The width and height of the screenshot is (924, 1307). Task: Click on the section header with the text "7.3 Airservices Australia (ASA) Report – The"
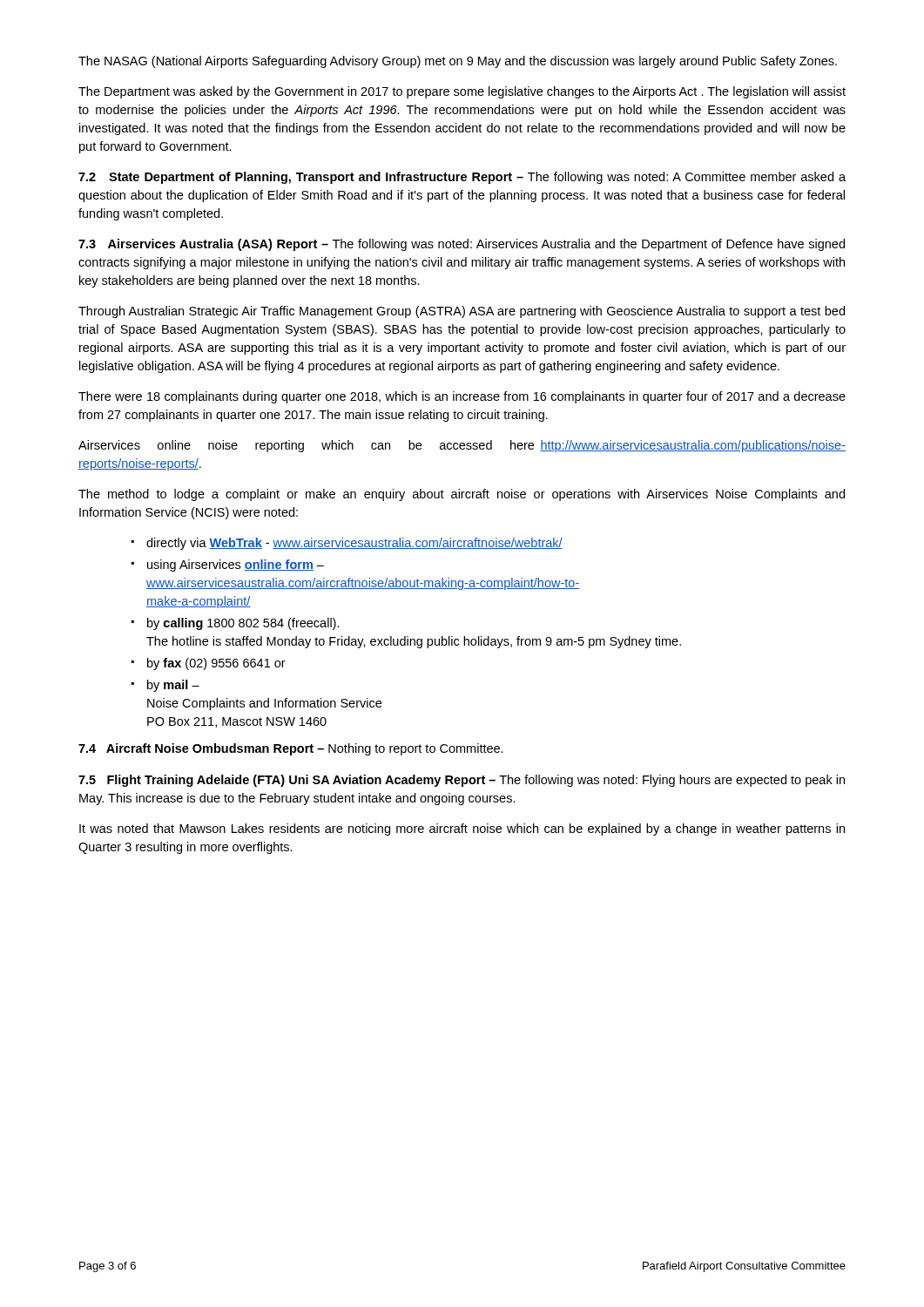click(x=462, y=263)
